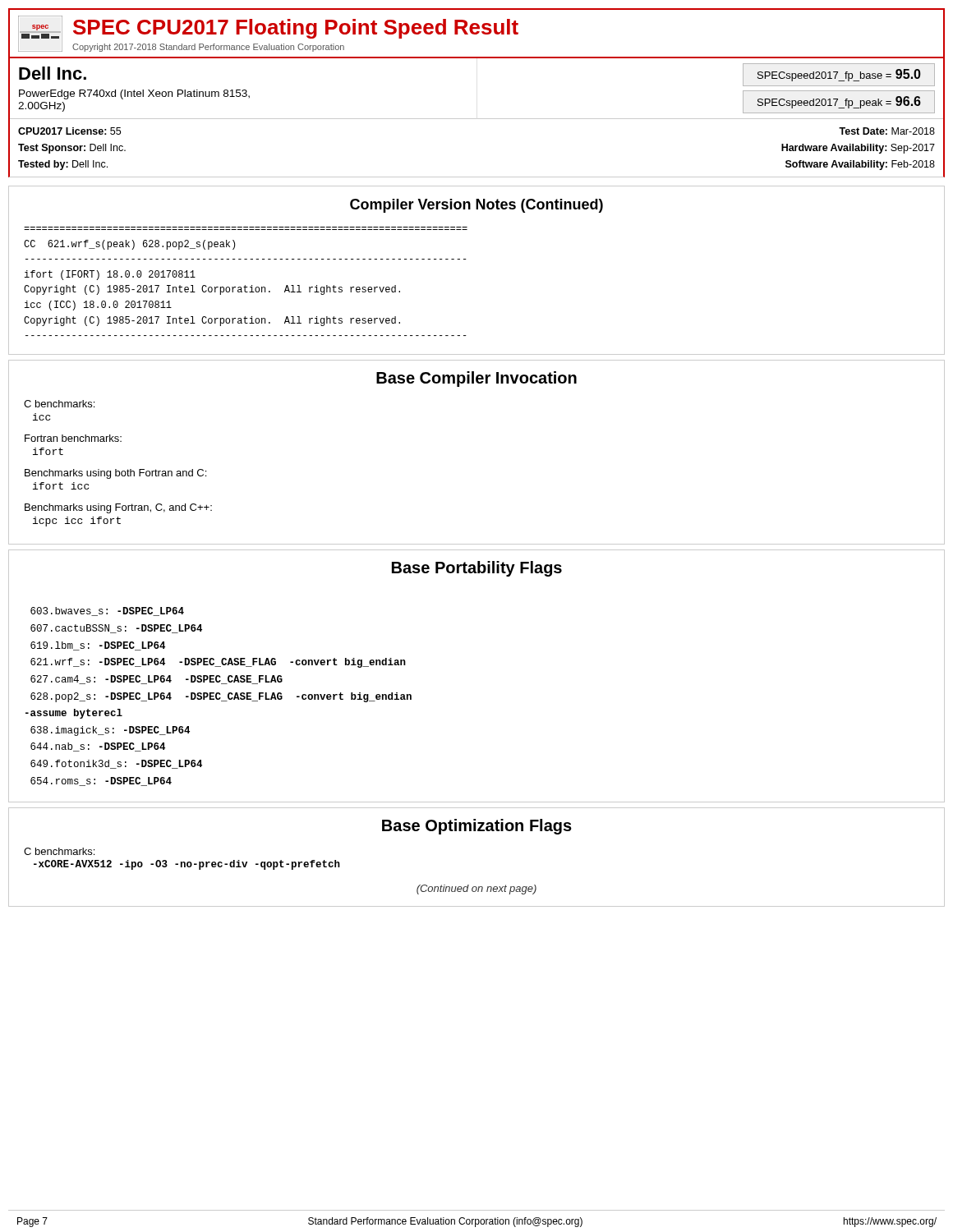Where does it say "Base Compiler Invocation"?
Image resolution: width=953 pixels, height=1232 pixels.
pyautogui.click(x=476, y=378)
